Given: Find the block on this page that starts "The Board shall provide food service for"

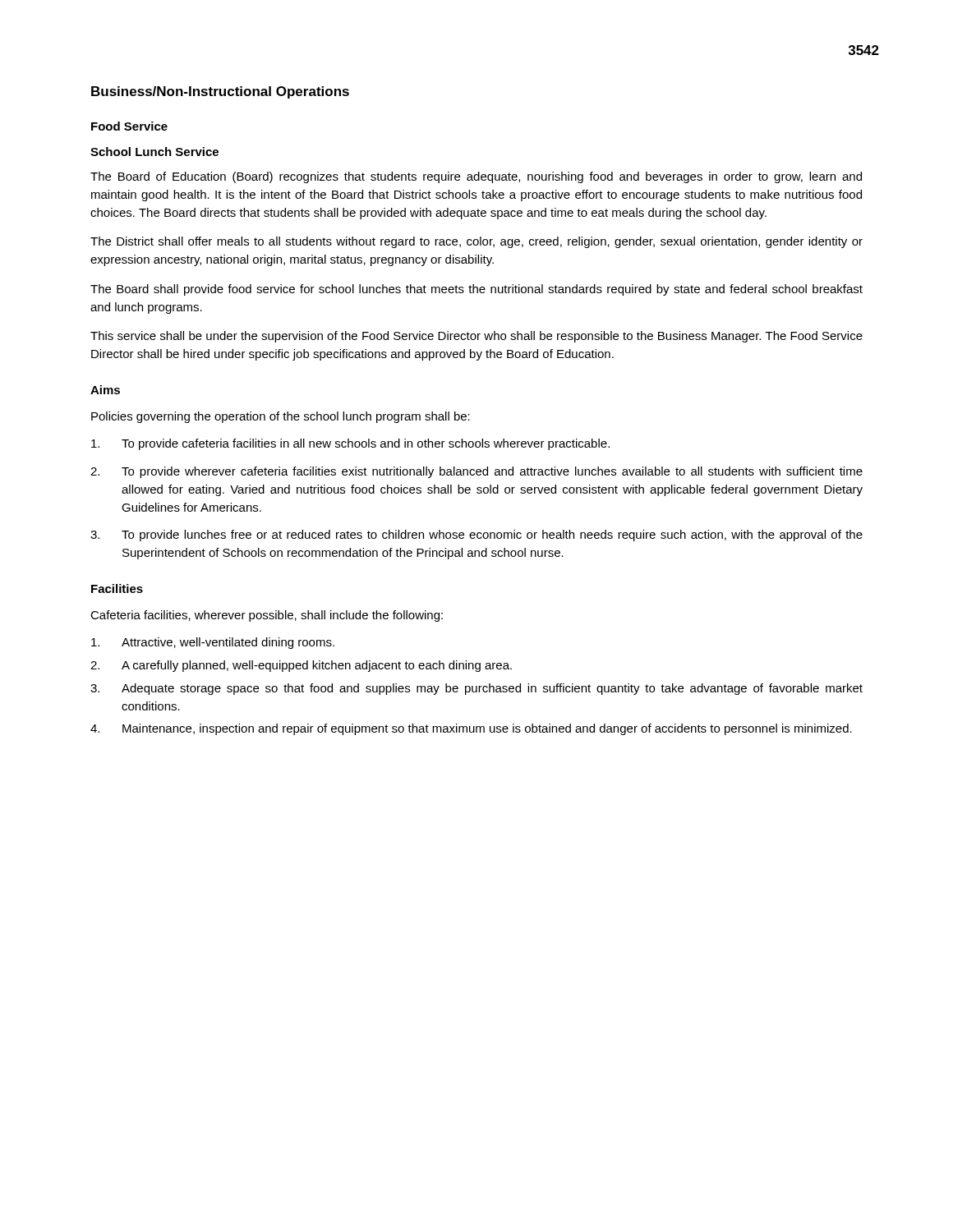Looking at the screenshot, I should (476, 298).
